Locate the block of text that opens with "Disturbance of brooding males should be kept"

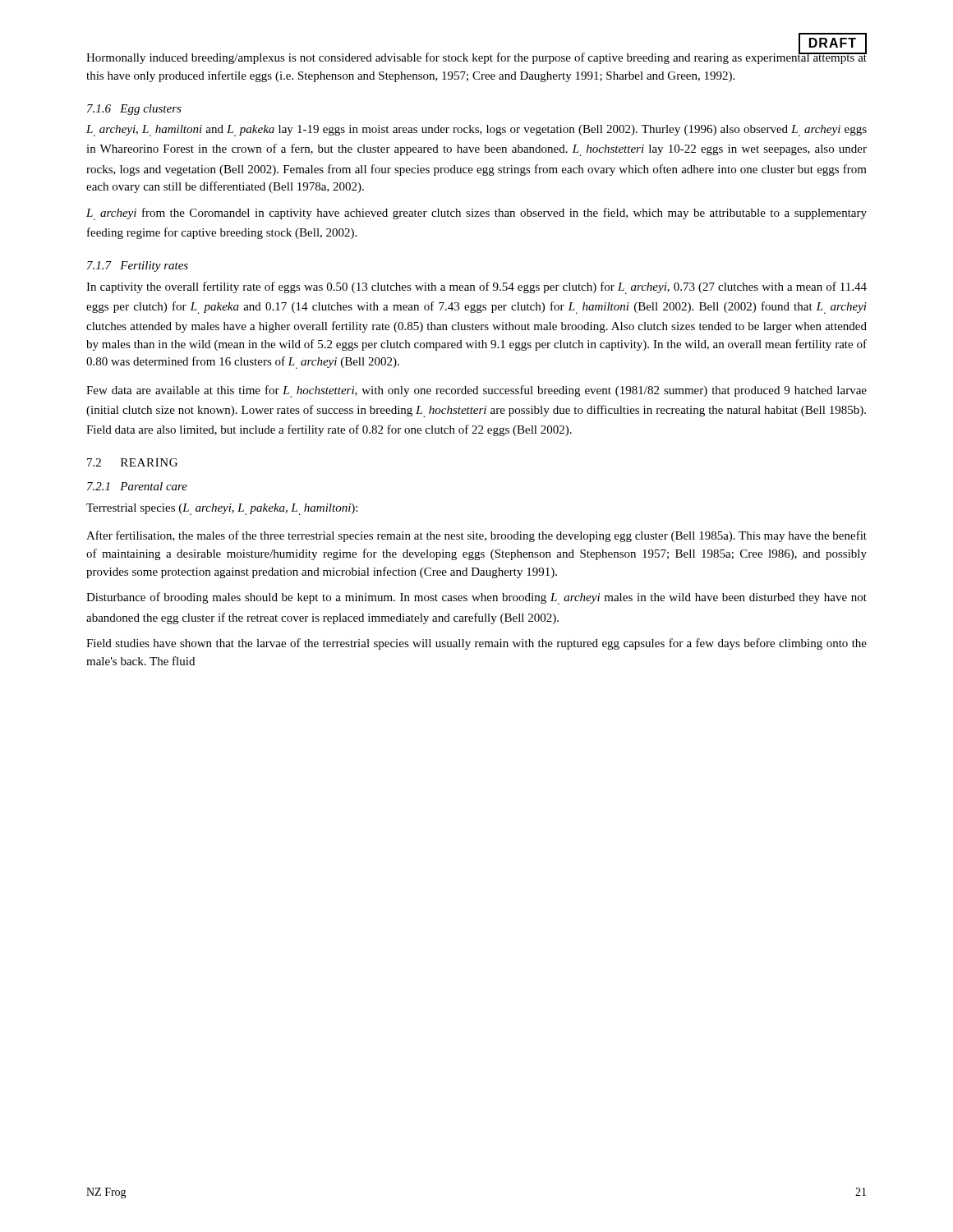(476, 608)
